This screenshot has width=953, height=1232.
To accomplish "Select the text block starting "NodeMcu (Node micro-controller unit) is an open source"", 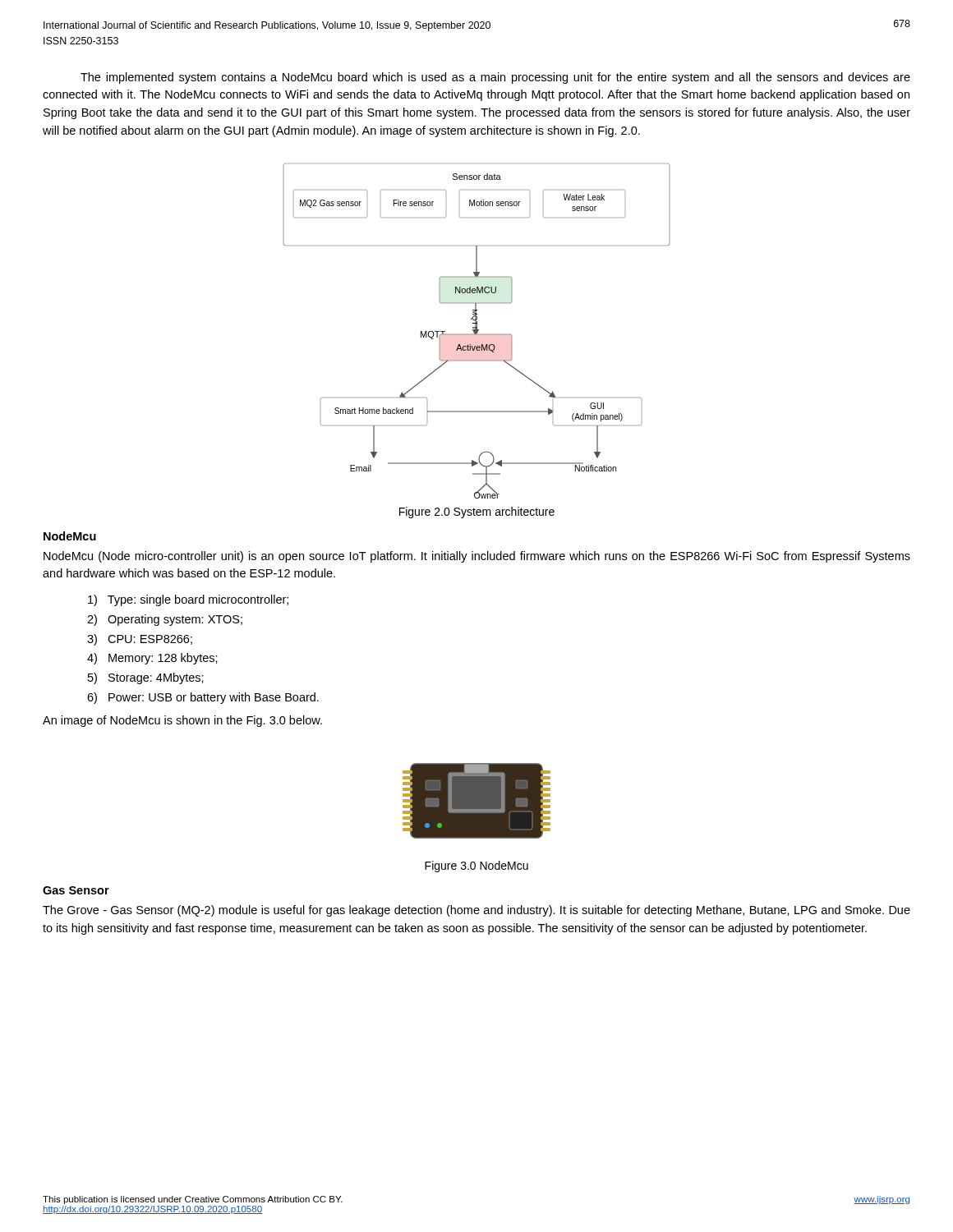I will pyautogui.click(x=476, y=565).
